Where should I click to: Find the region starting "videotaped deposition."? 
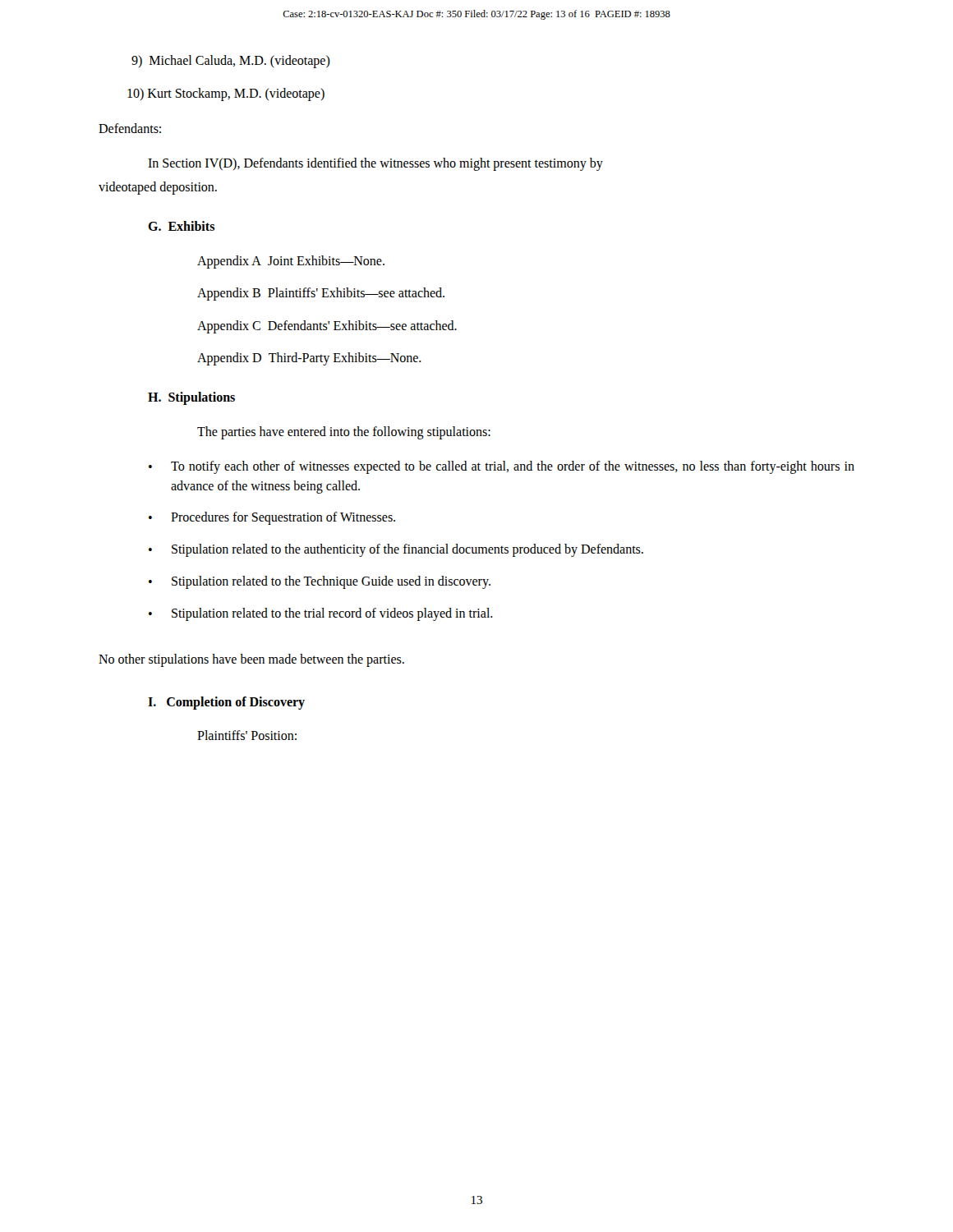[x=158, y=187]
